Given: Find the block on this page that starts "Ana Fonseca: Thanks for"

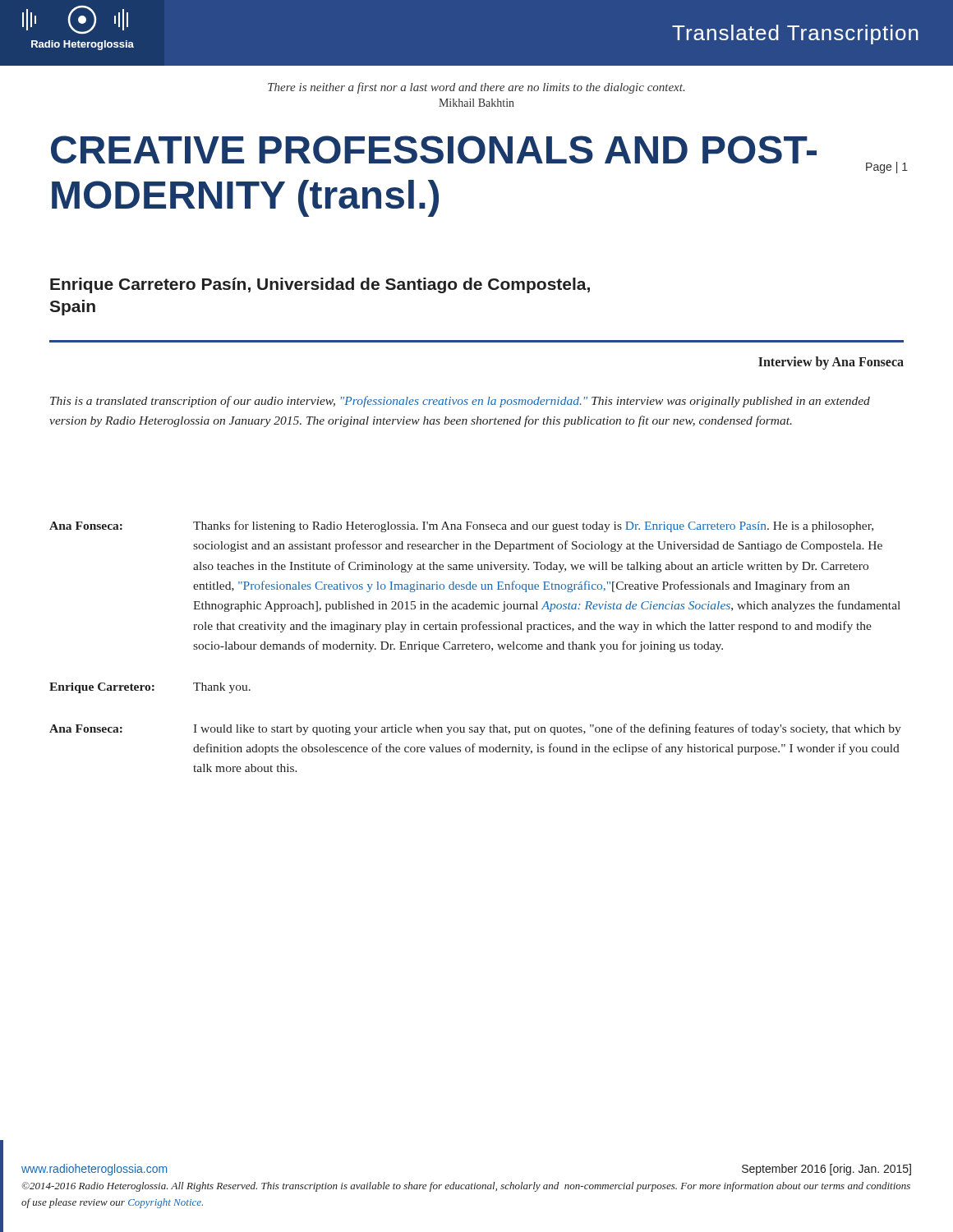Looking at the screenshot, I should click(476, 586).
